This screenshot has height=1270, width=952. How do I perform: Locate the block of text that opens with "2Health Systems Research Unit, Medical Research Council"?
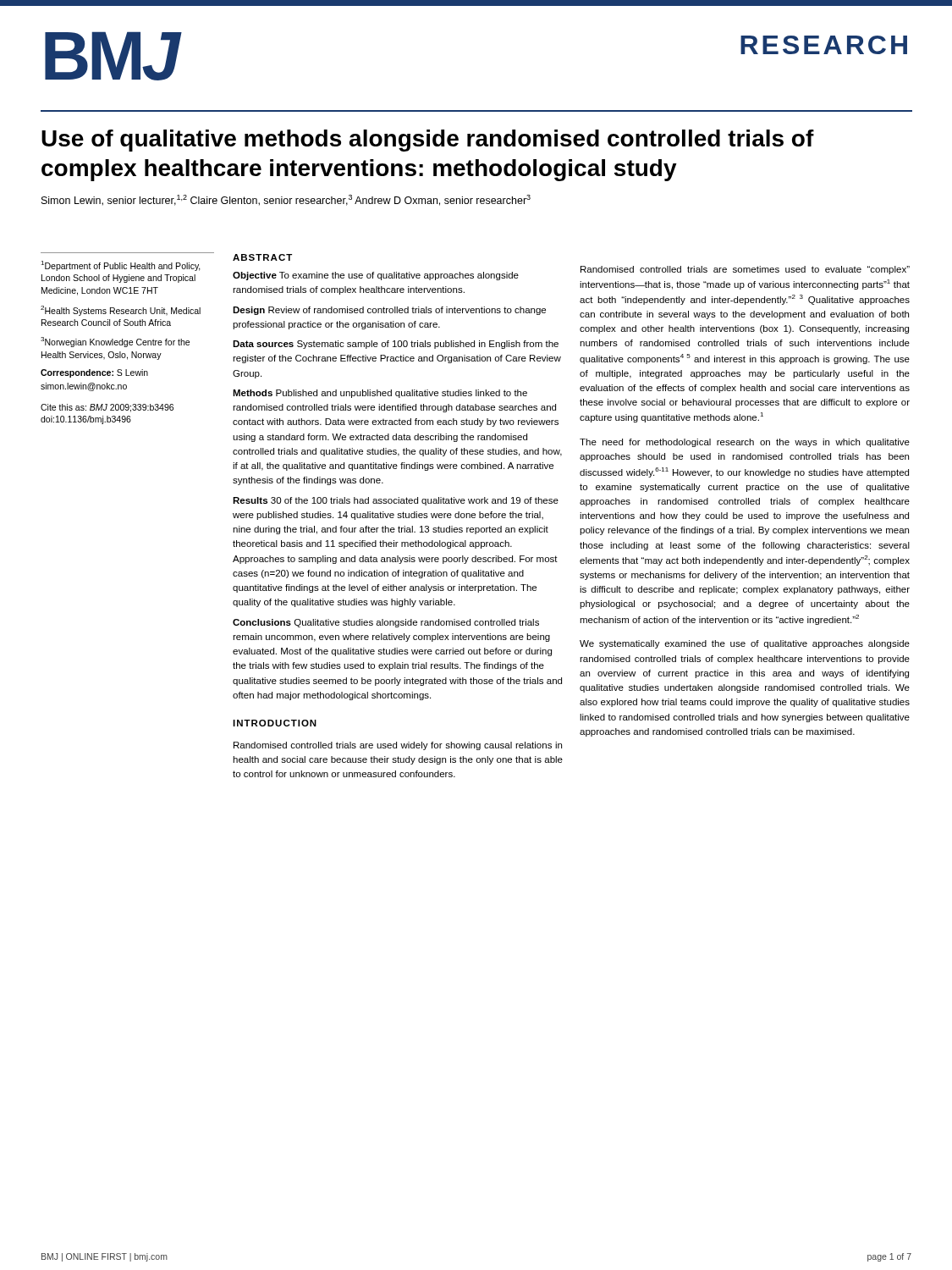coord(121,315)
